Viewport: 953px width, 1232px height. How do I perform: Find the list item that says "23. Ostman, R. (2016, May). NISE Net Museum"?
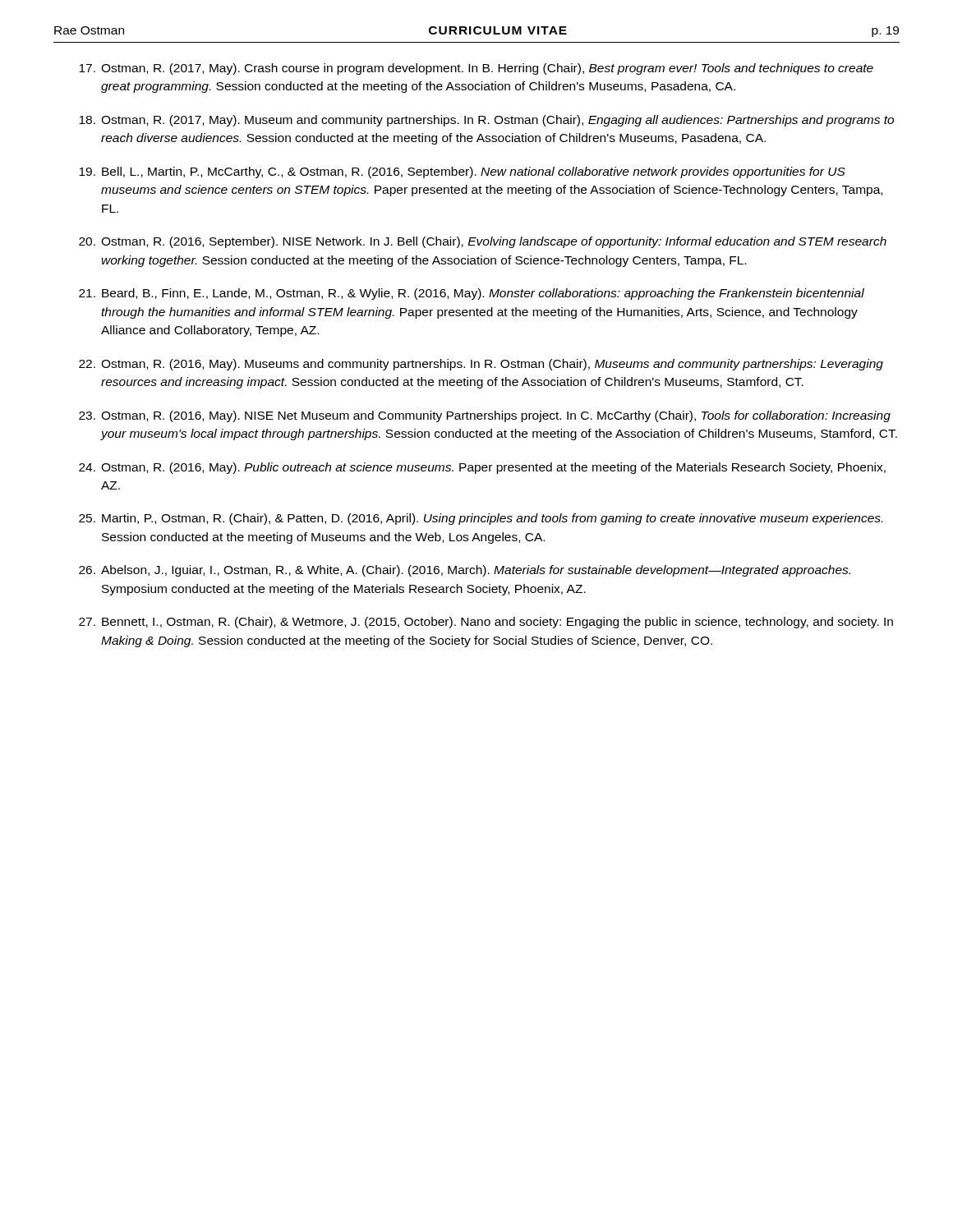476,425
